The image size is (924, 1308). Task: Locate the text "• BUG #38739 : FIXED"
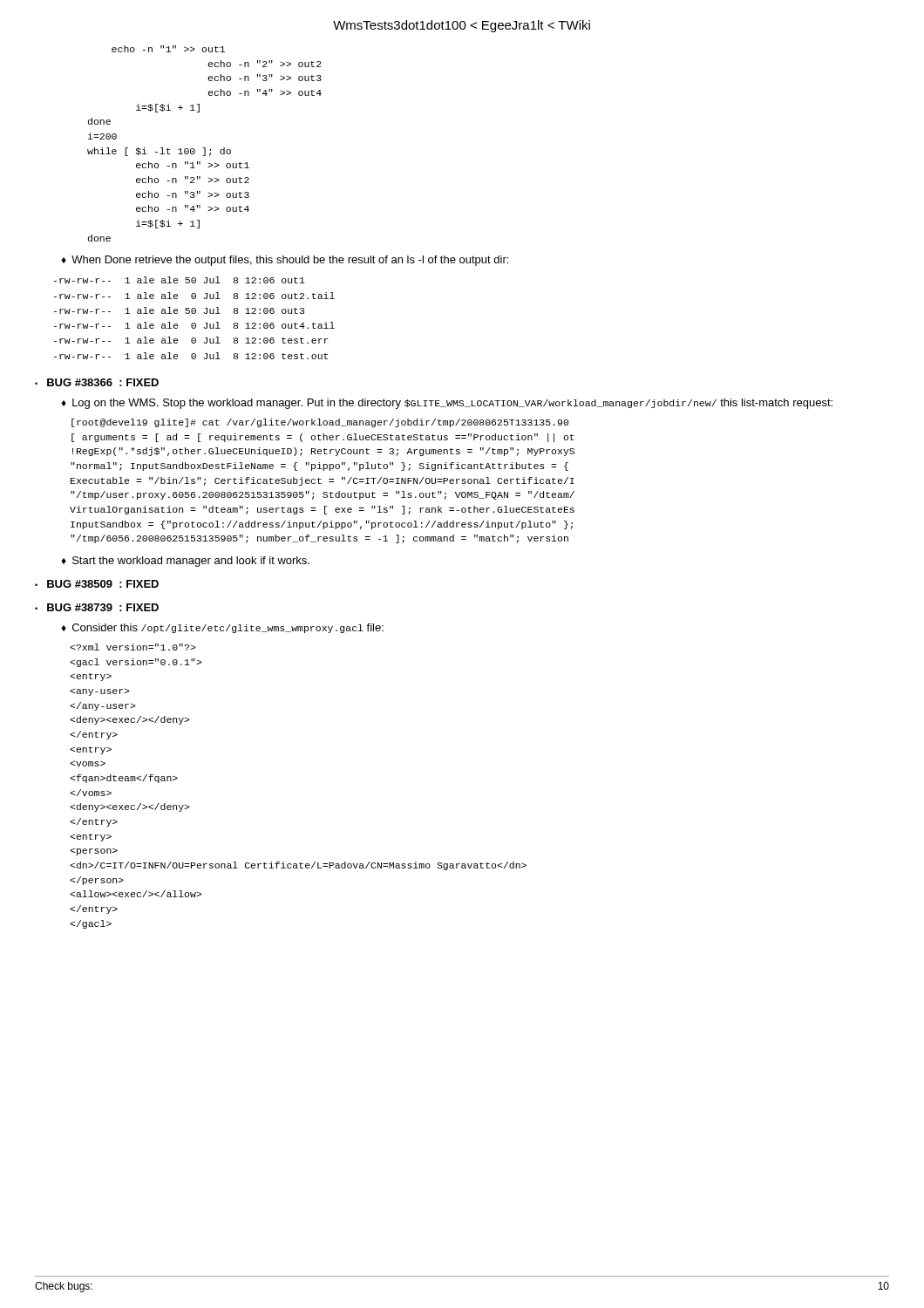pyautogui.click(x=97, y=607)
